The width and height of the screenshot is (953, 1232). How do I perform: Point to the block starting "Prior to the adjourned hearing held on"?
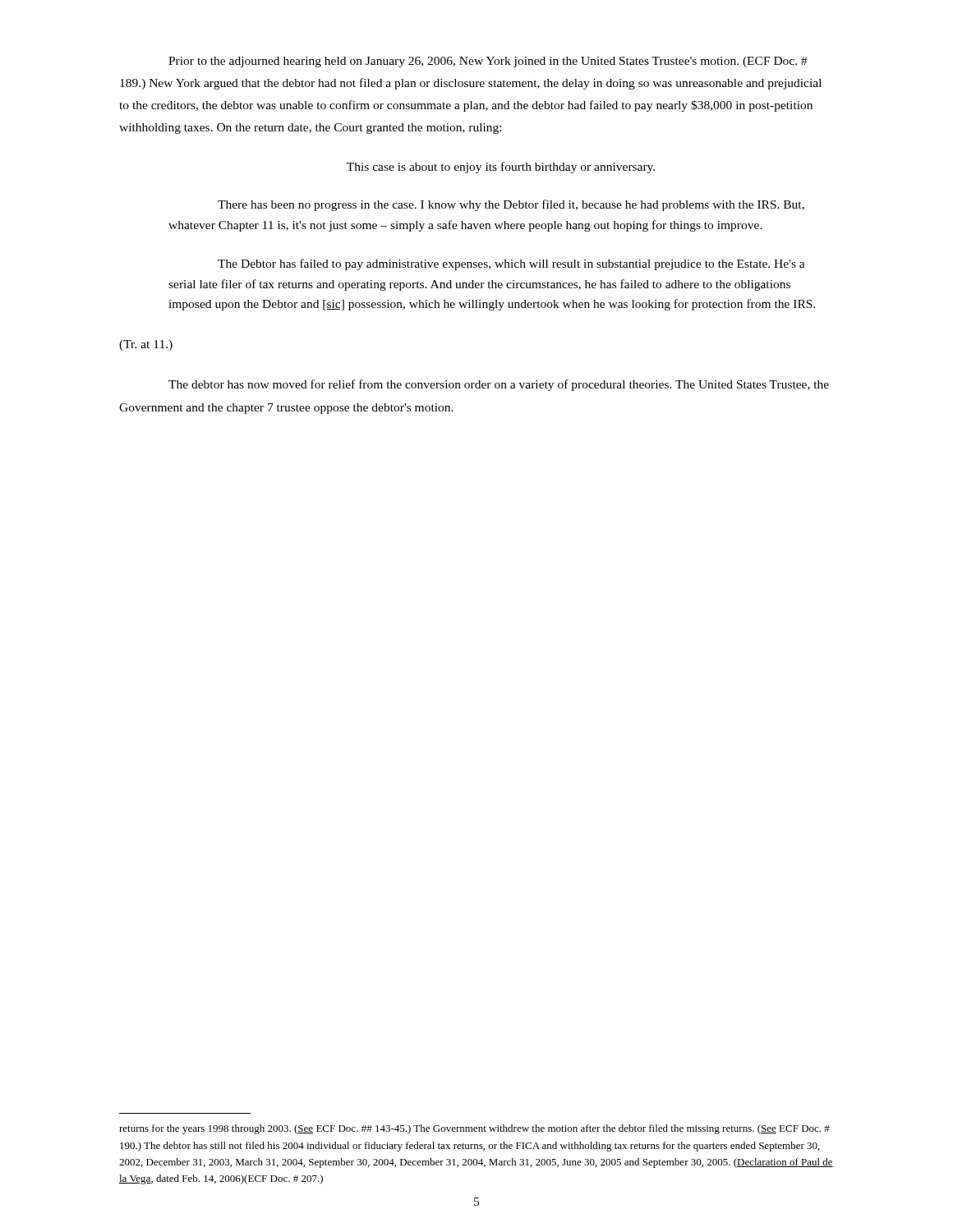pyautogui.click(x=476, y=94)
